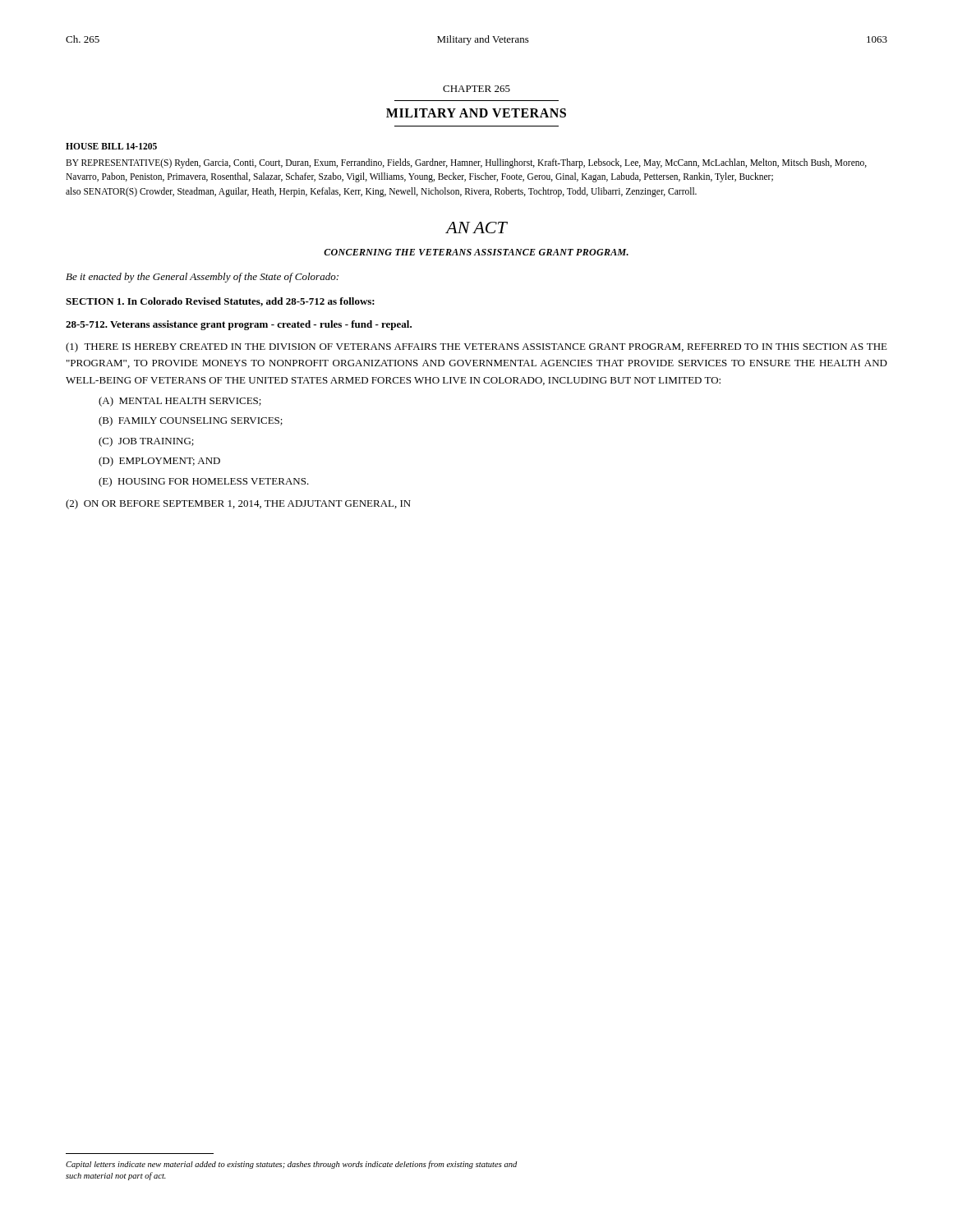The image size is (953, 1232).
Task: Point to the text block starting "HOUSE BILL 14-1205"
Action: coord(111,146)
